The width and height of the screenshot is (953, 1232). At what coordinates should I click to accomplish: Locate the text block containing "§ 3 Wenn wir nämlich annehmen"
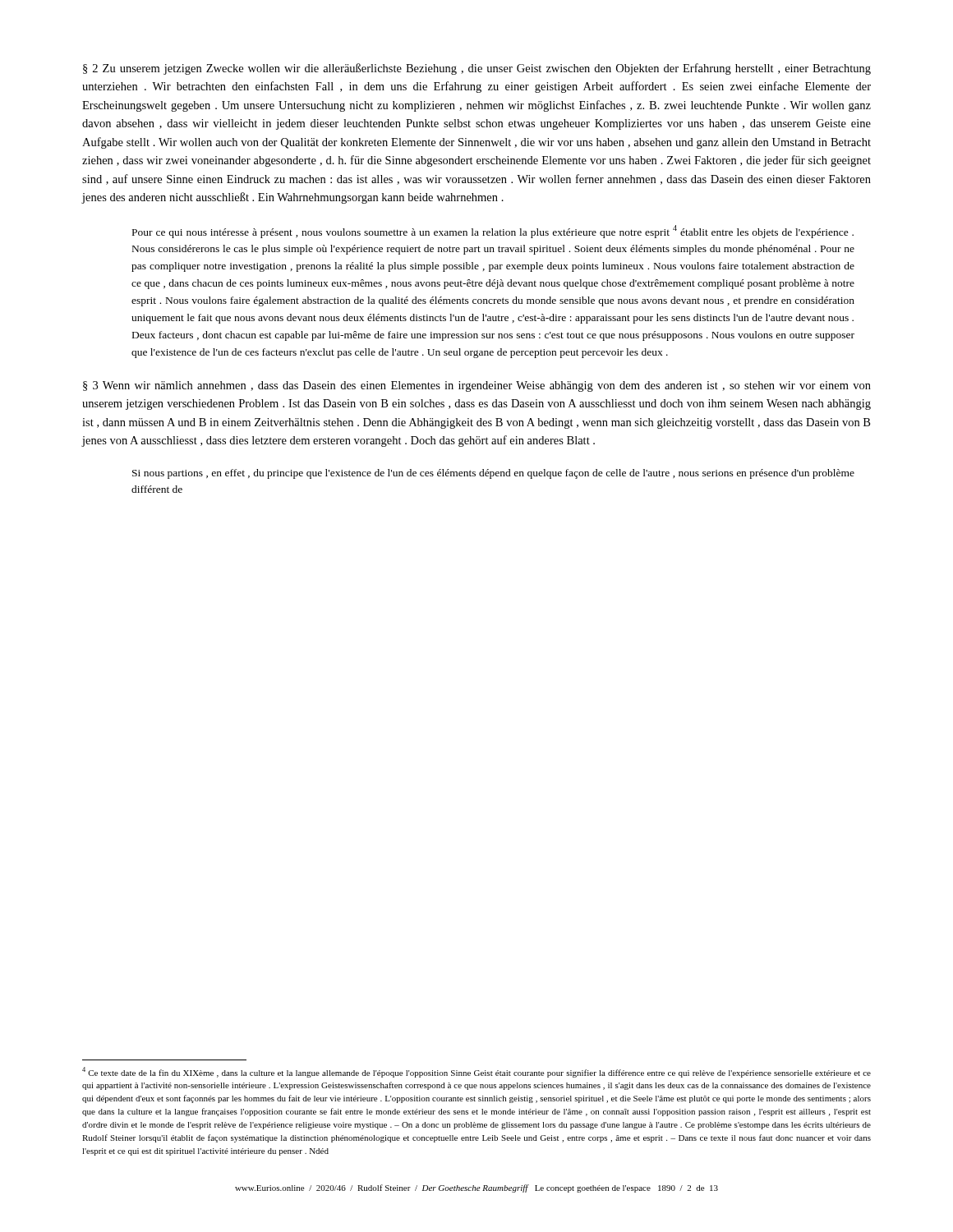click(x=476, y=413)
